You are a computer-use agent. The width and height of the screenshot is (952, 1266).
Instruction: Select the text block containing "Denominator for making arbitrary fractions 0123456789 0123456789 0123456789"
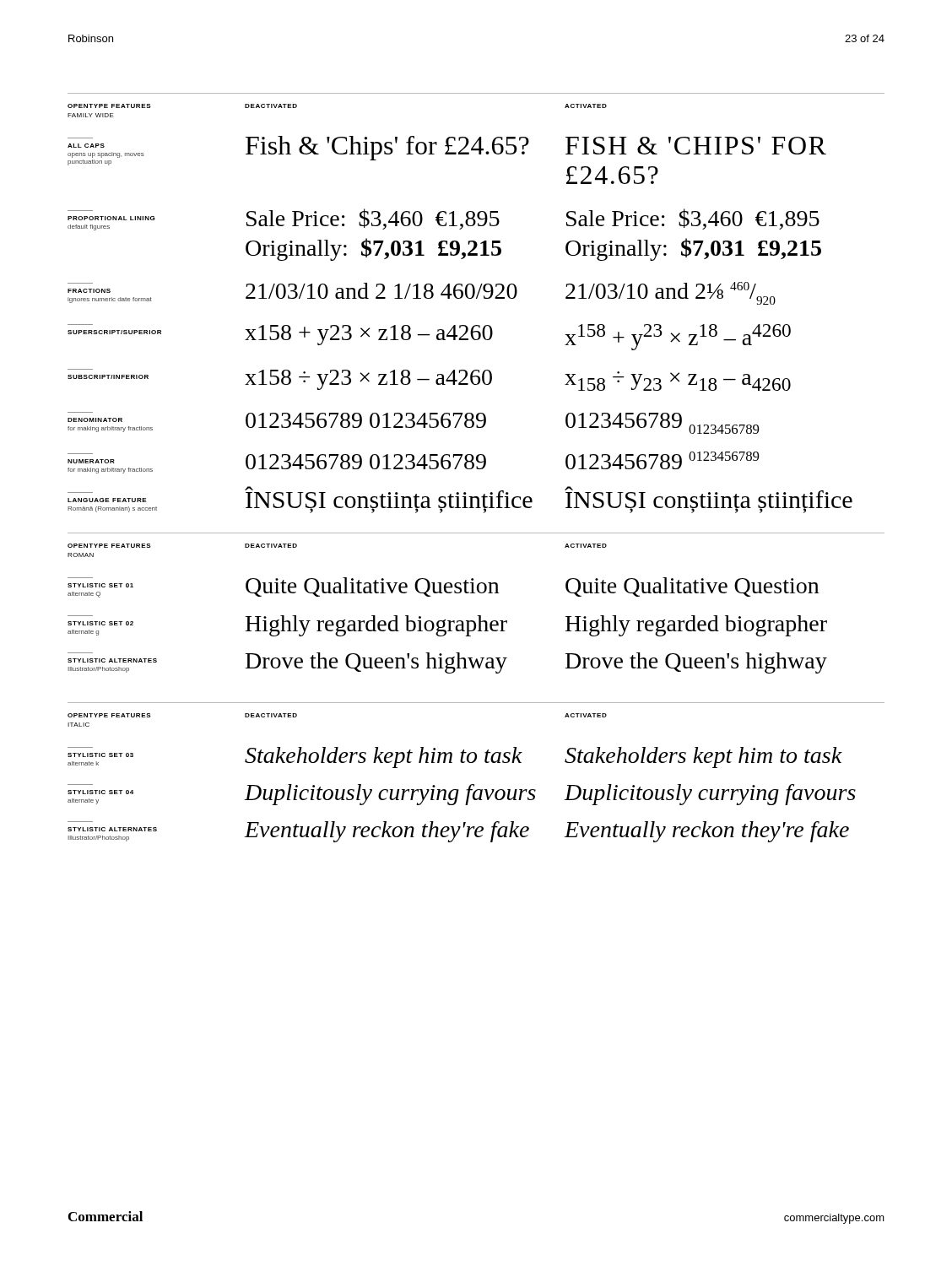pos(476,421)
